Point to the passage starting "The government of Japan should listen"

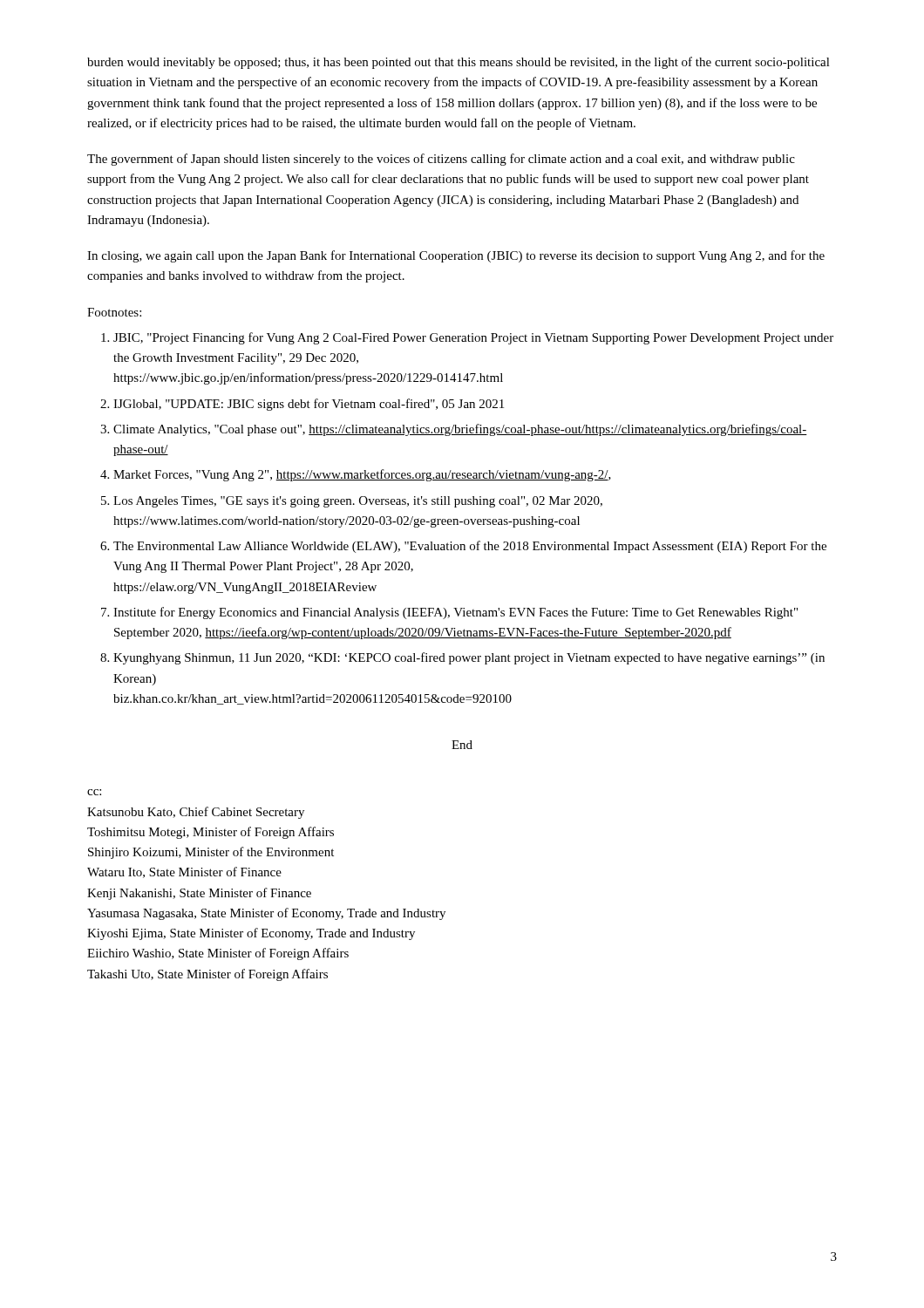coord(448,189)
